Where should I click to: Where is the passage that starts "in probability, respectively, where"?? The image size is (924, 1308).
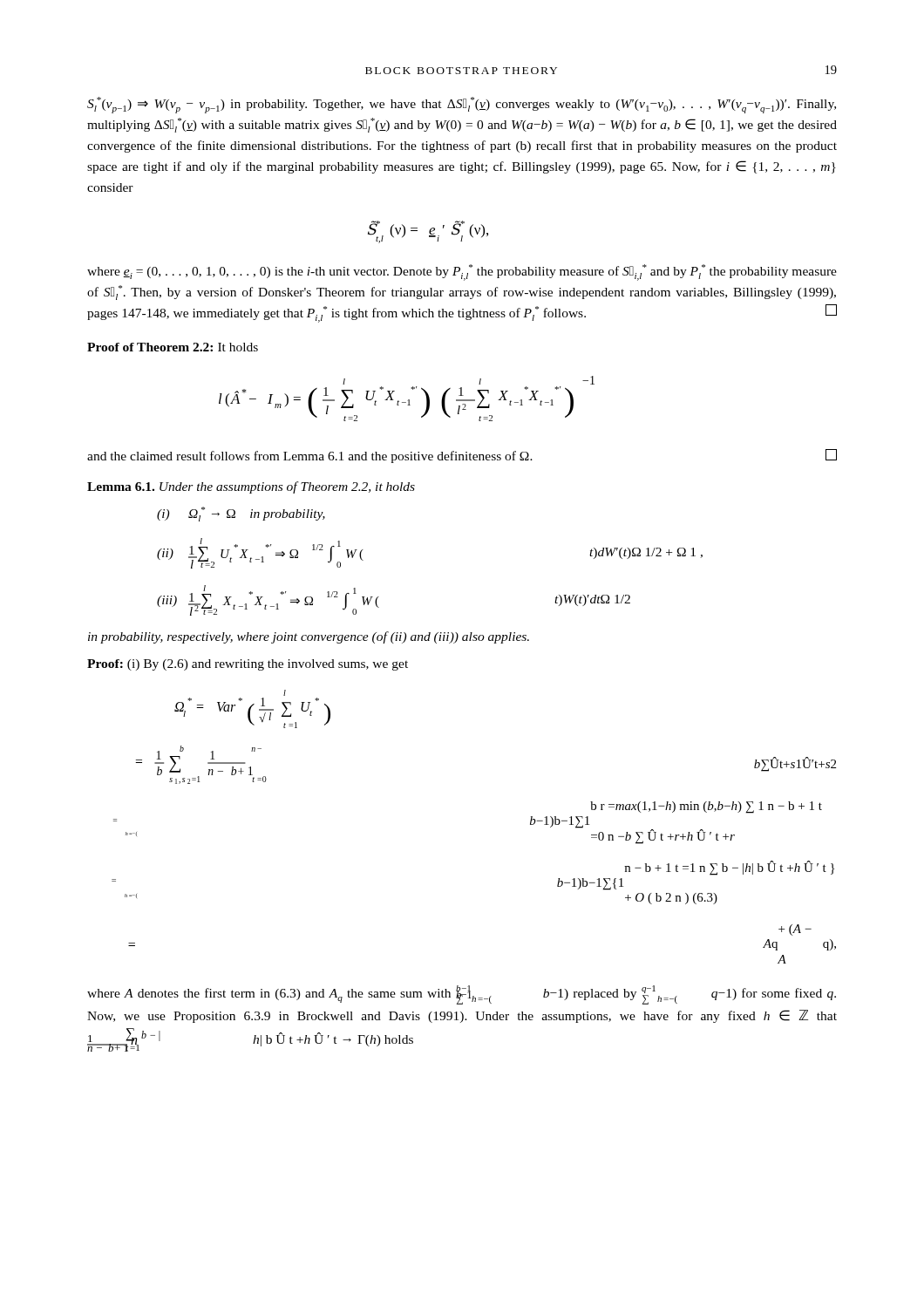(309, 636)
